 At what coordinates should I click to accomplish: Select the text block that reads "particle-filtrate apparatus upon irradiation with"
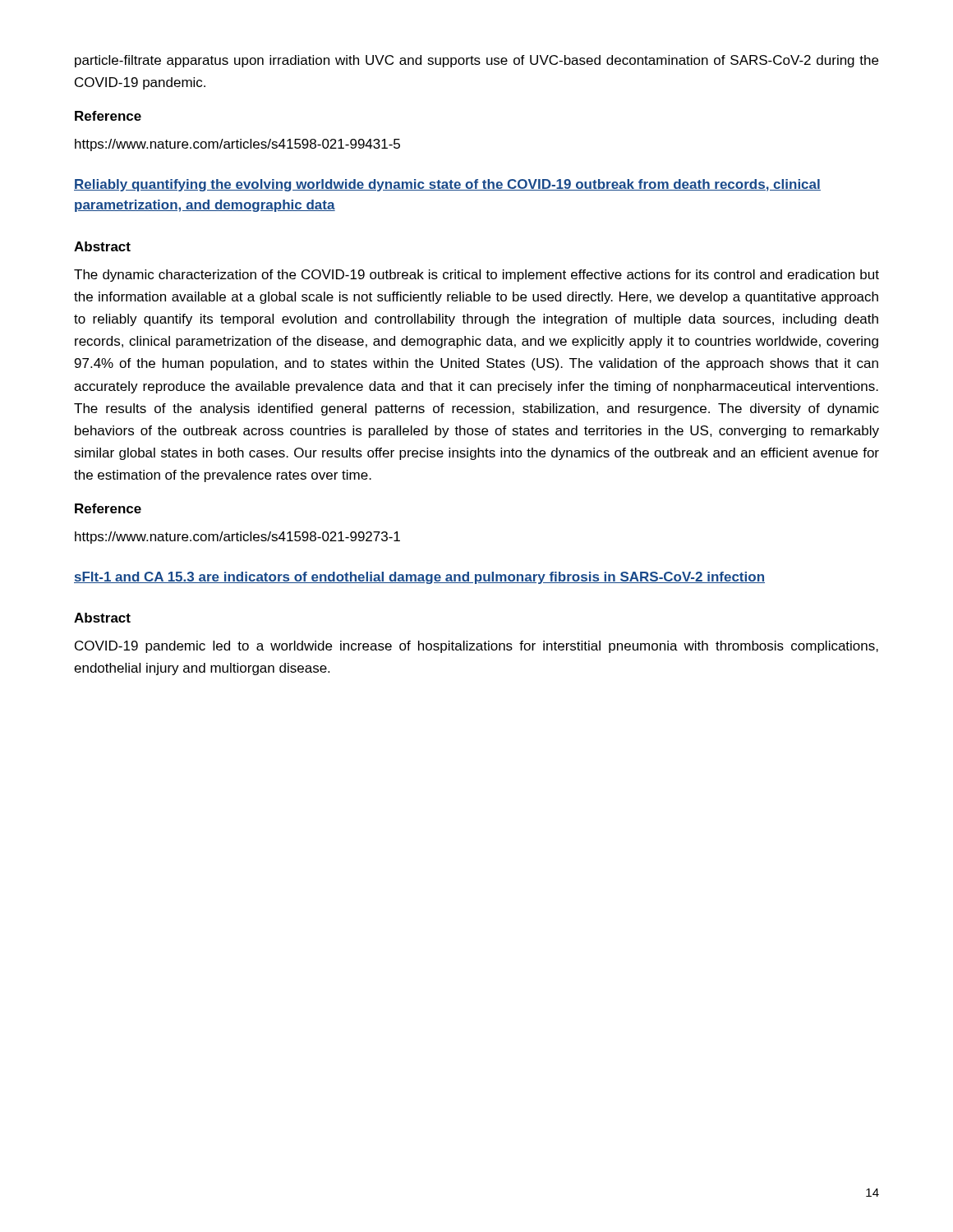click(476, 72)
